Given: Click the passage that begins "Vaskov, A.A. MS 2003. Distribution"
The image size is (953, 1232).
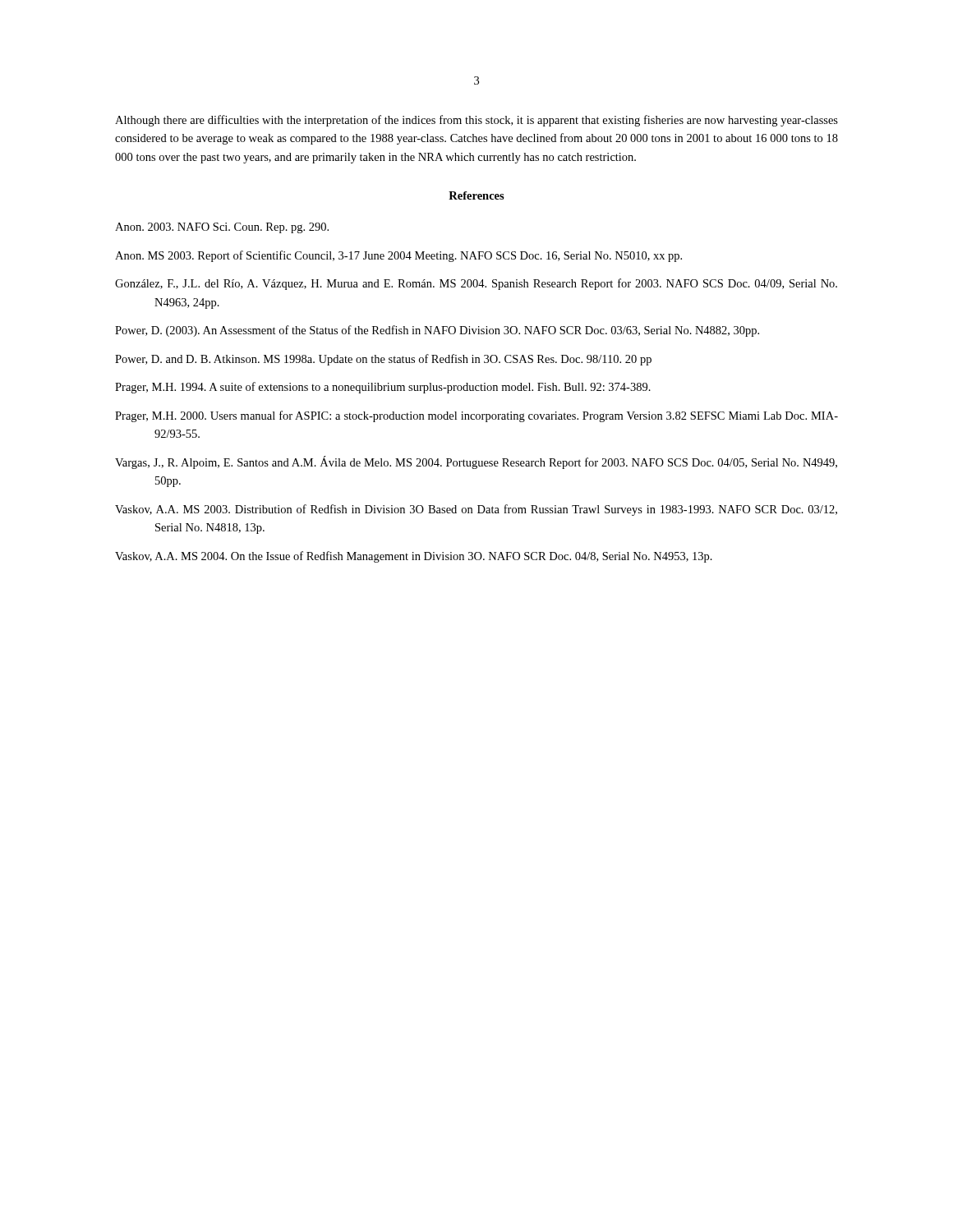Looking at the screenshot, I should [476, 518].
